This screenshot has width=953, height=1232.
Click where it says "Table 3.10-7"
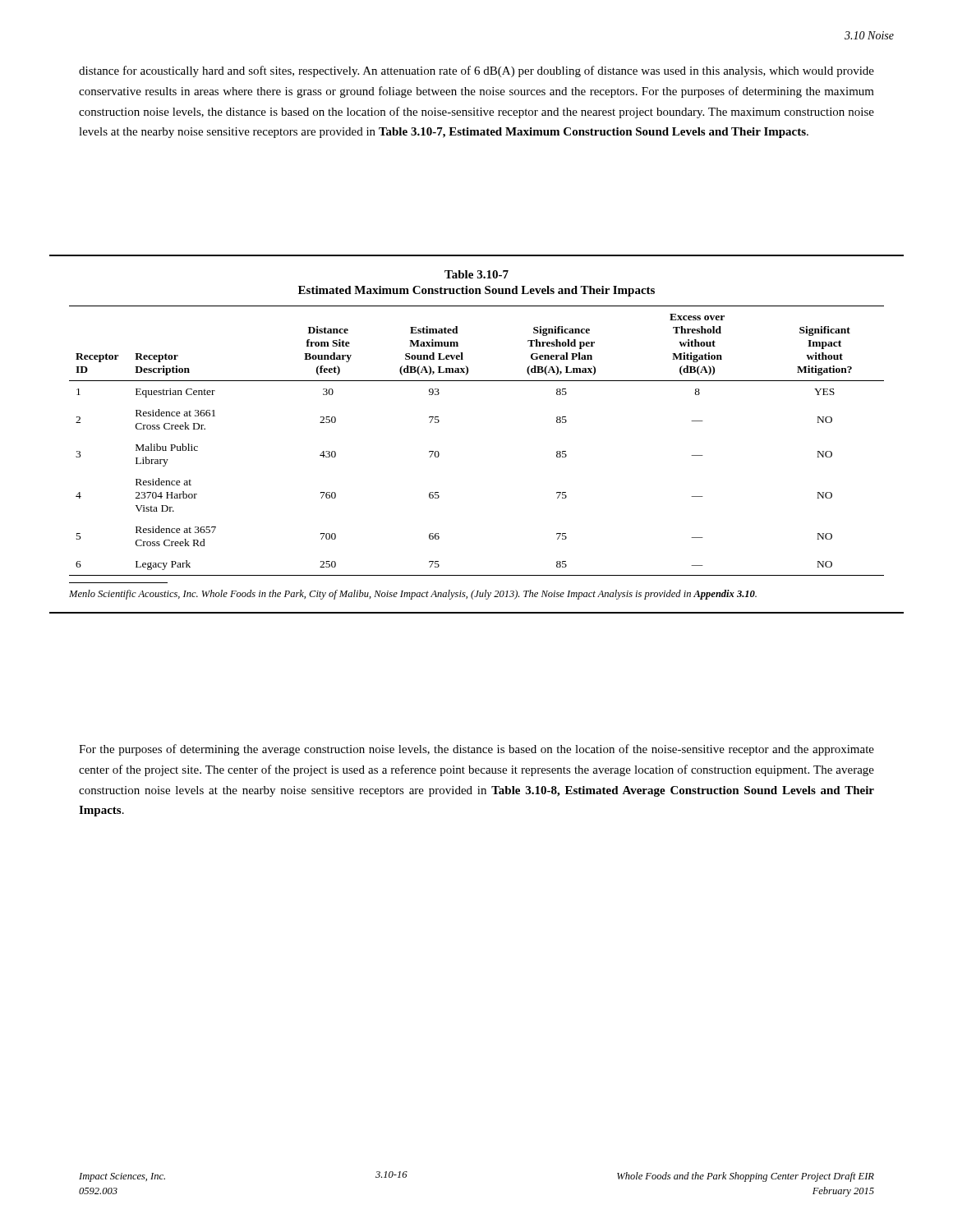476,274
